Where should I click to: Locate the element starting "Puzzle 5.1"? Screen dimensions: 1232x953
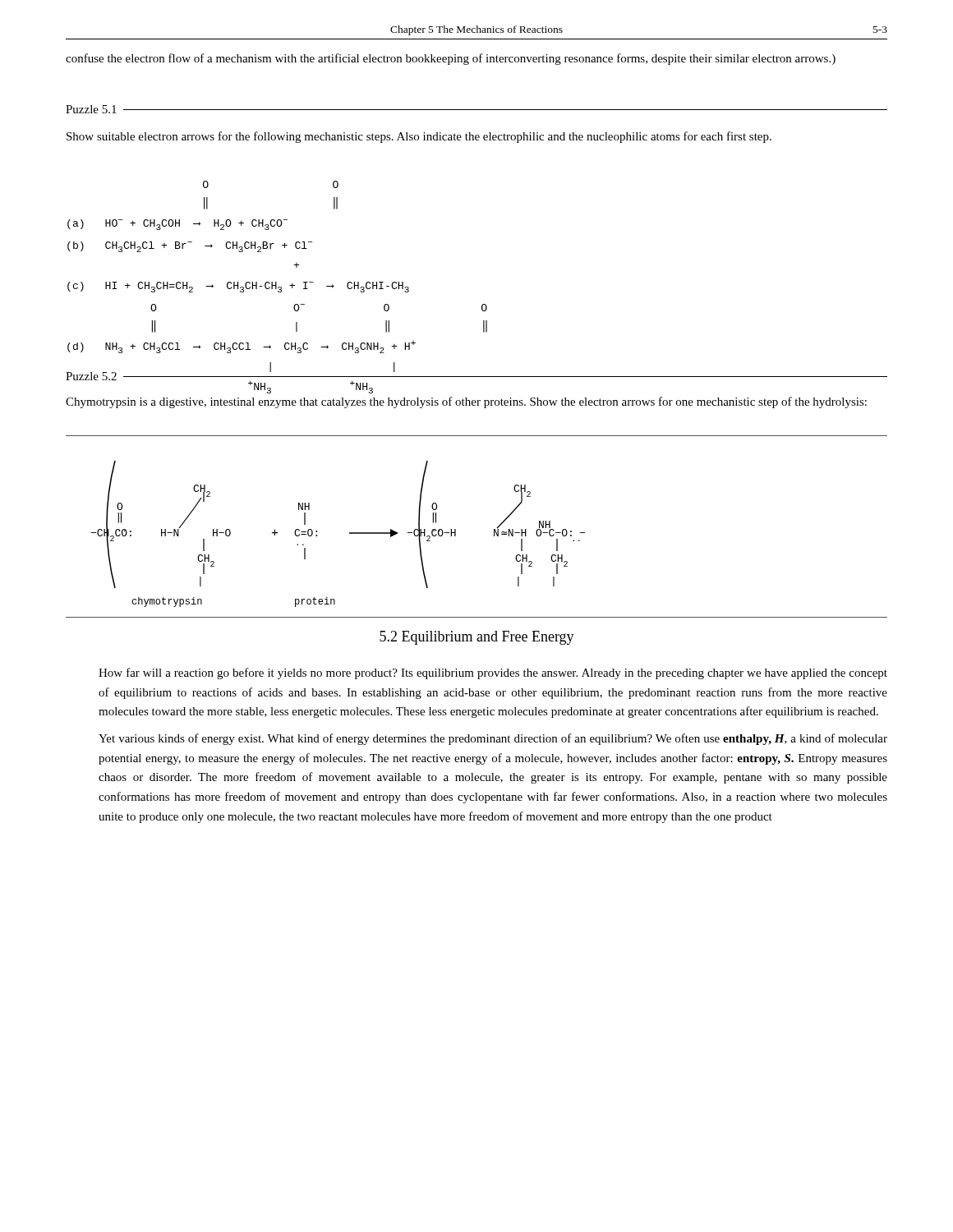tap(476, 110)
